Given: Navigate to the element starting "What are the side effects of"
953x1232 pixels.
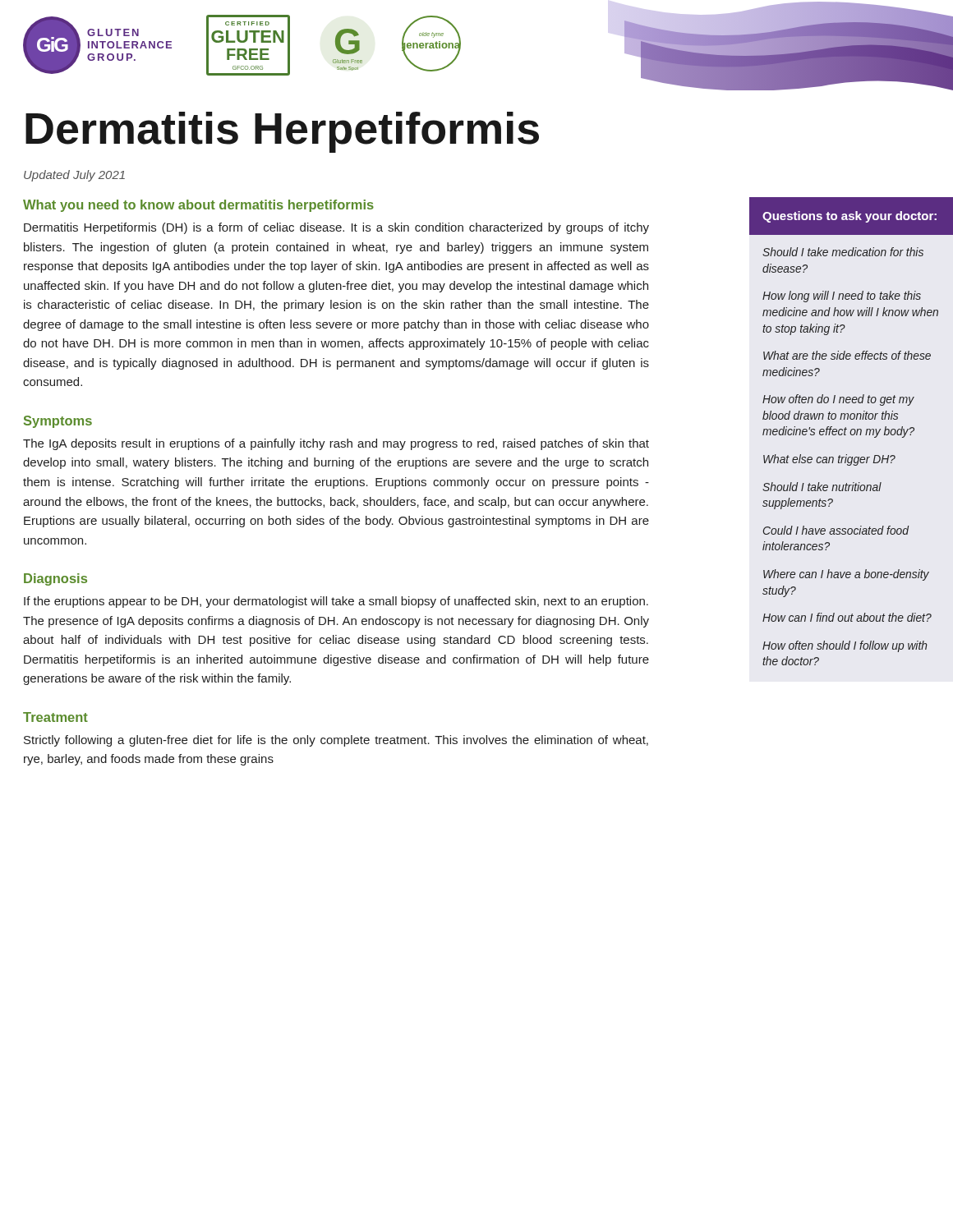Looking at the screenshot, I should pyautogui.click(x=847, y=364).
